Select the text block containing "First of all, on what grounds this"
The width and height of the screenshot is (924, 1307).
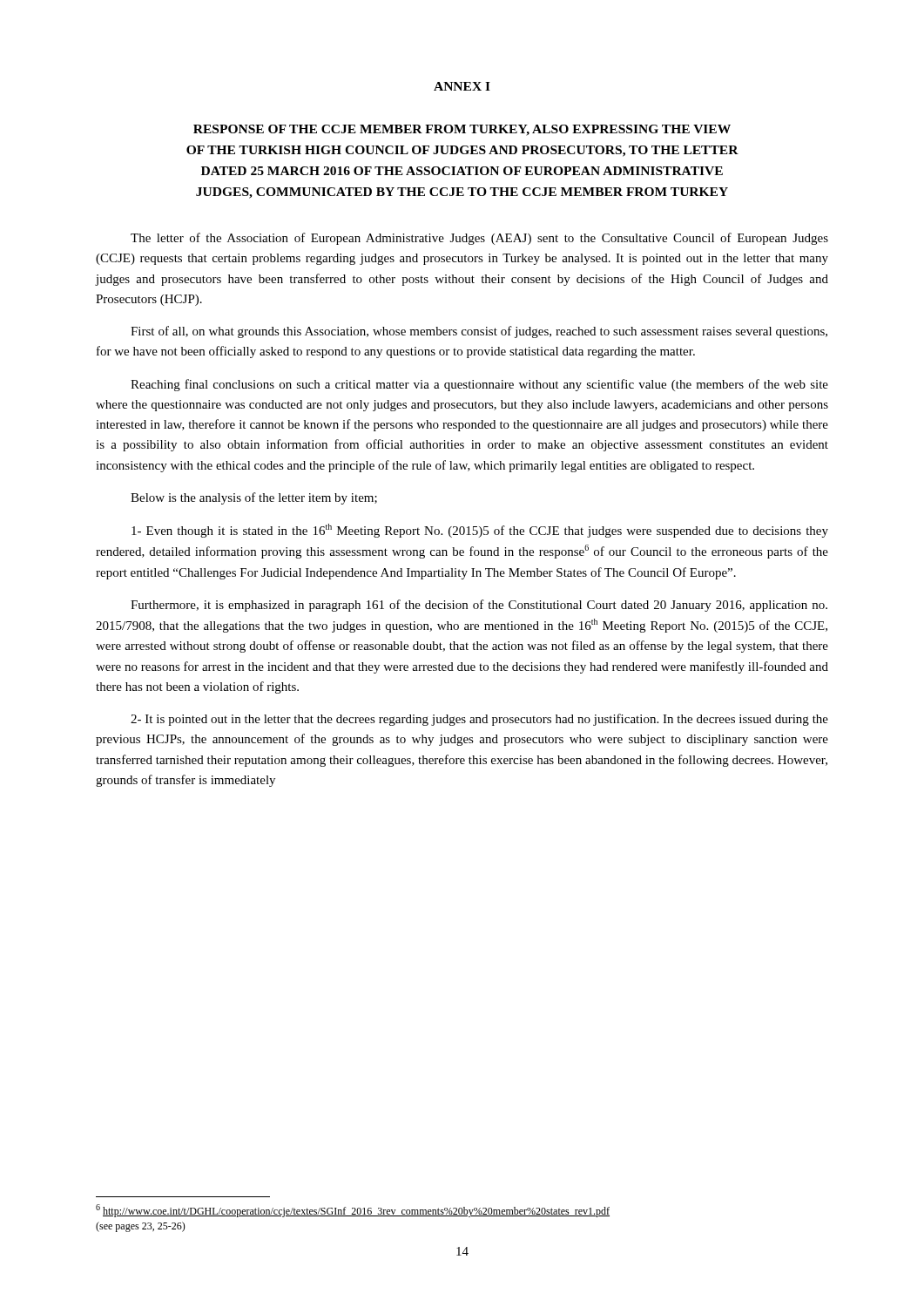tap(462, 341)
